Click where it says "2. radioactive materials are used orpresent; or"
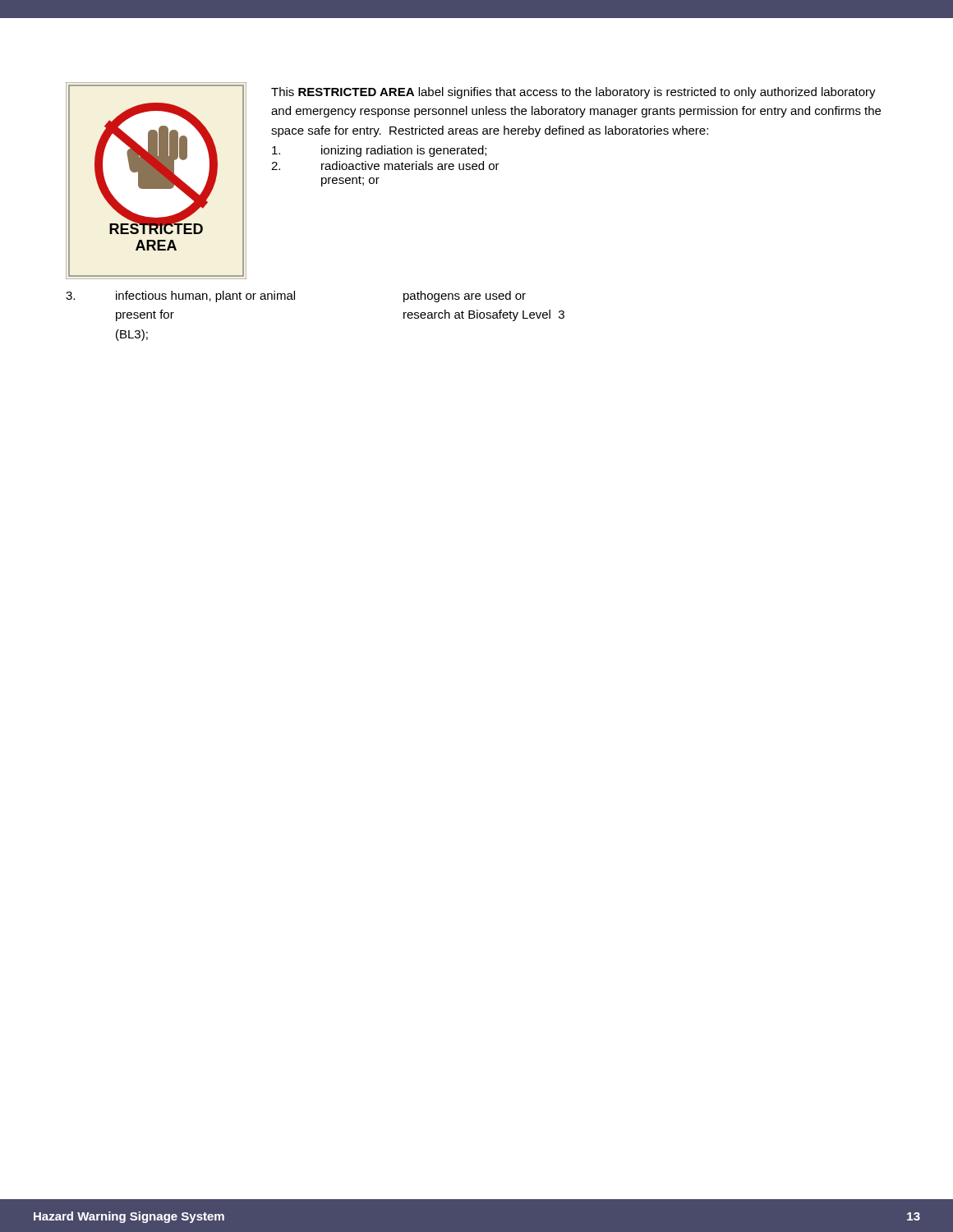 (385, 172)
